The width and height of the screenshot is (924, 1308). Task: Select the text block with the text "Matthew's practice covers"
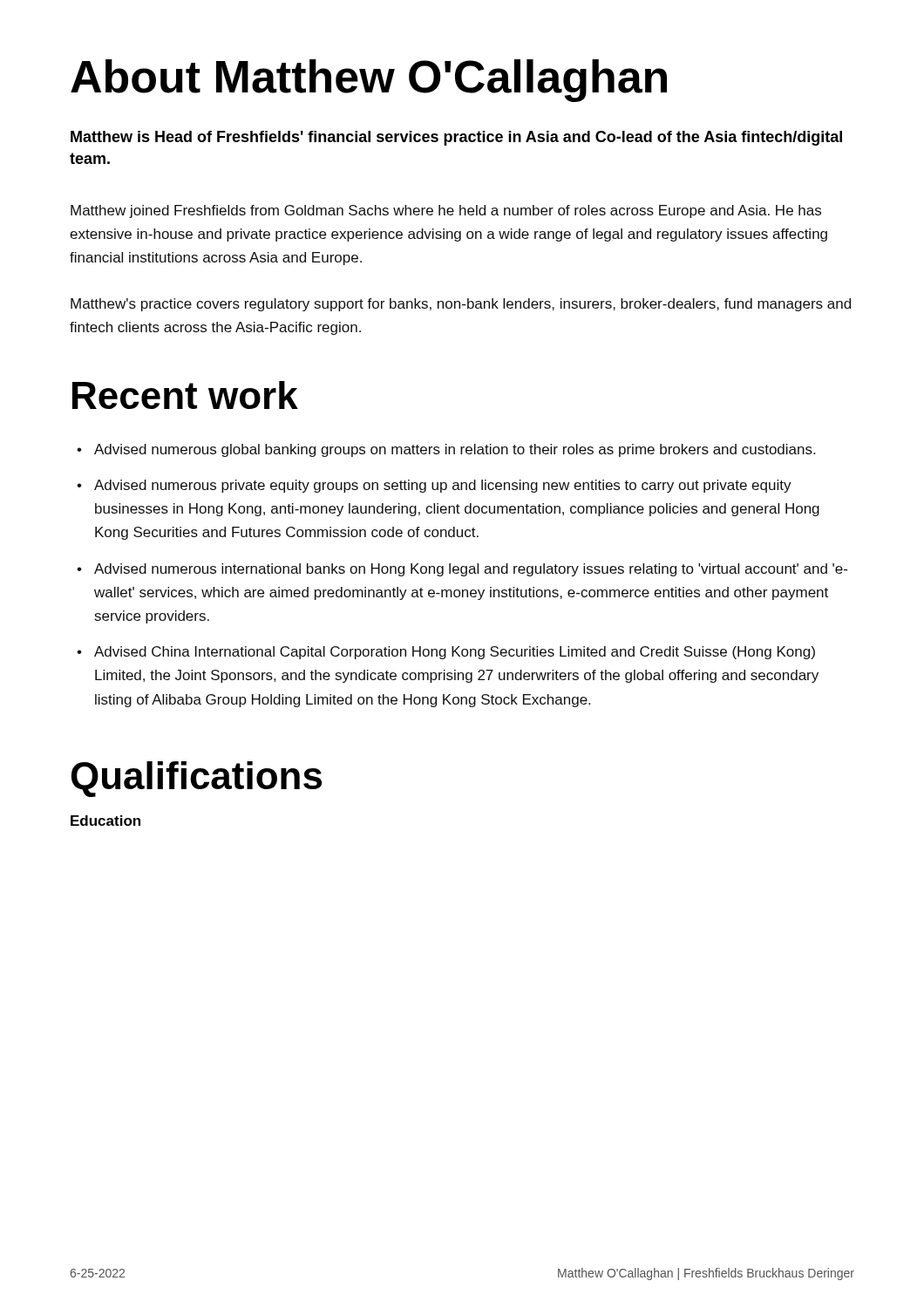pyautogui.click(x=461, y=316)
